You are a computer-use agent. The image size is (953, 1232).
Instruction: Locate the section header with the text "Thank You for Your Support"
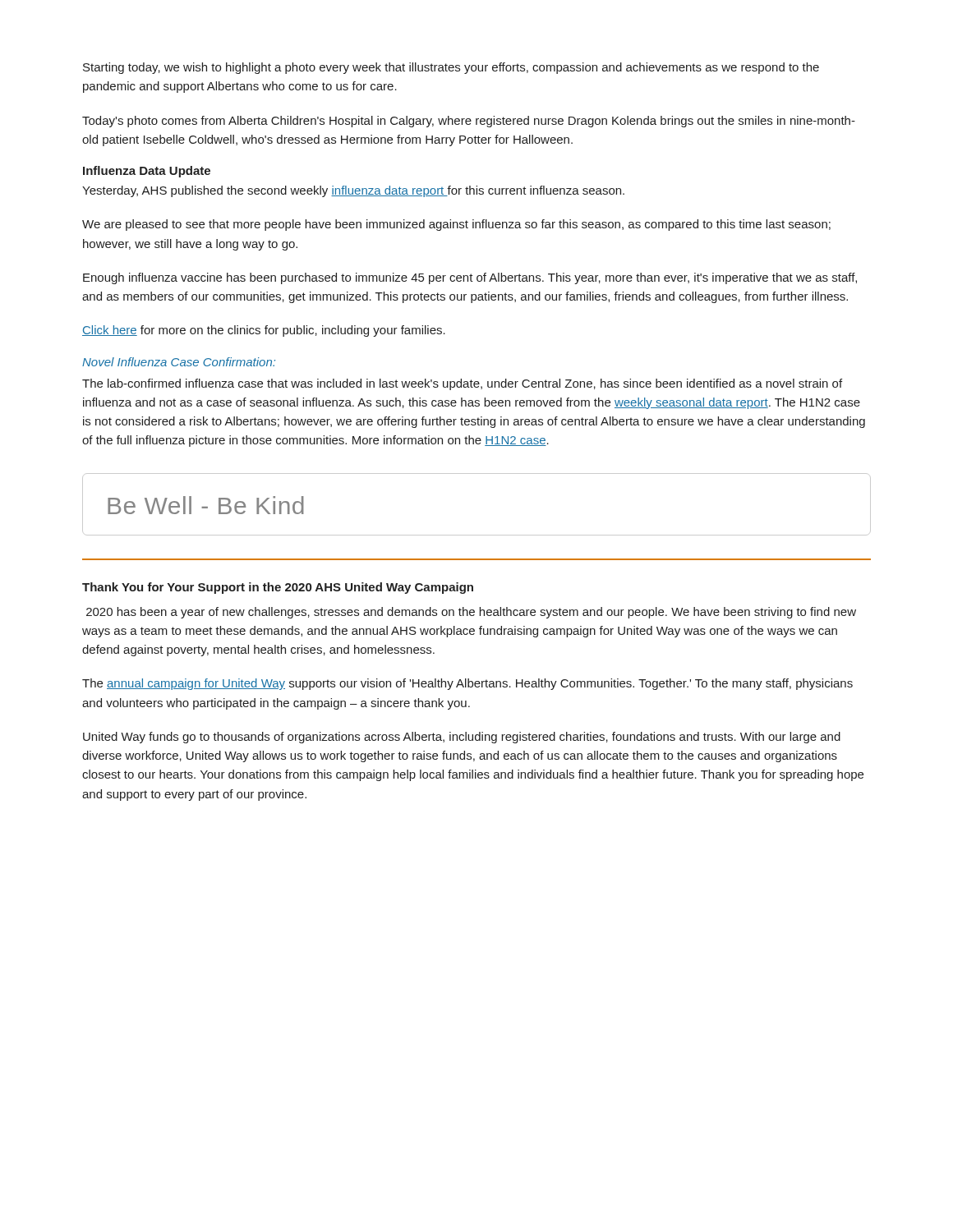click(x=278, y=586)
